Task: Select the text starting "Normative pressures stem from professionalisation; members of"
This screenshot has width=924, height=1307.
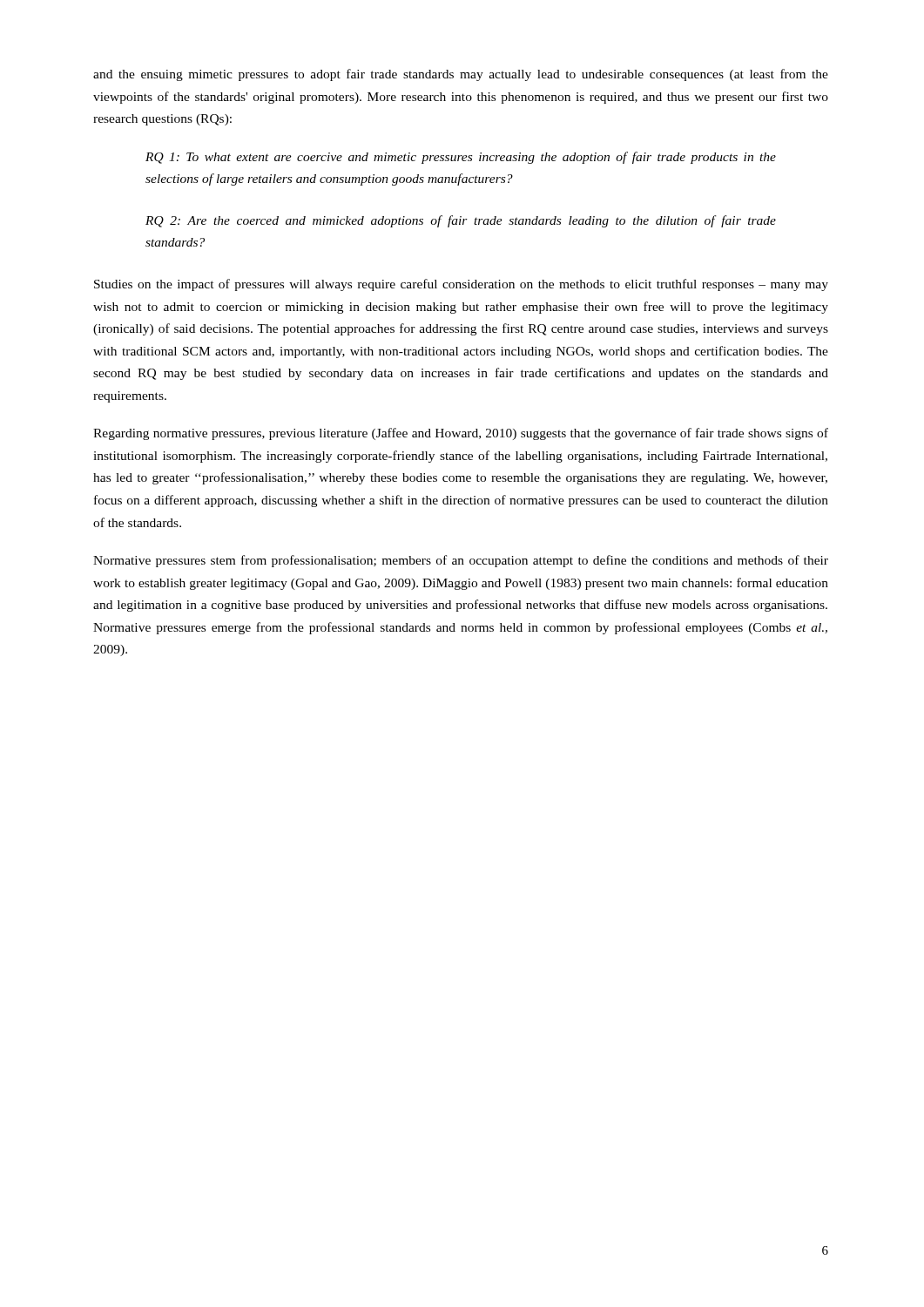Action: tap(461, 604)
